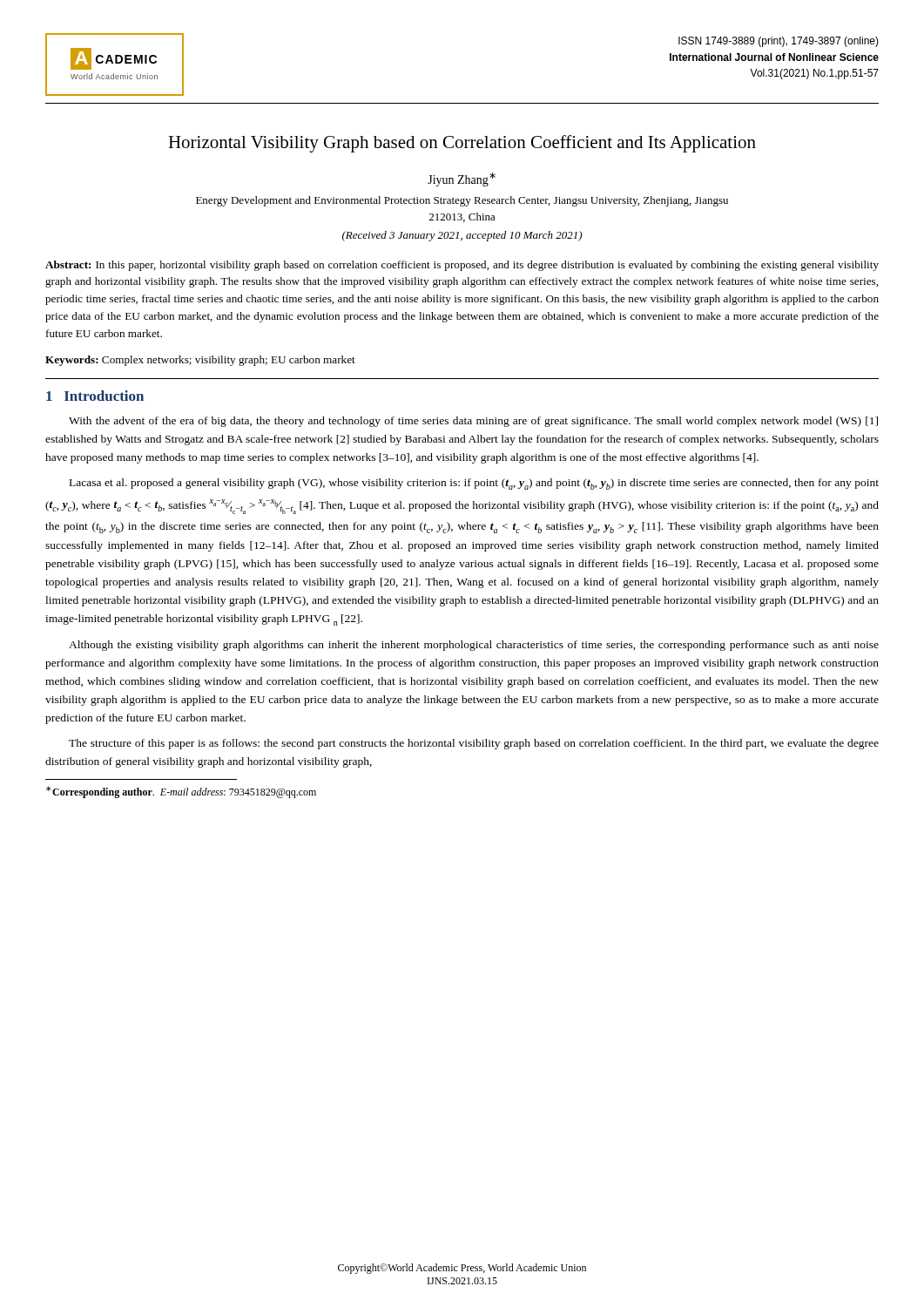
Task: Find the passage starting "ISSN 1749-3889 (print), 1749-3897 (online) International Journal"
Action: (774, 57)
